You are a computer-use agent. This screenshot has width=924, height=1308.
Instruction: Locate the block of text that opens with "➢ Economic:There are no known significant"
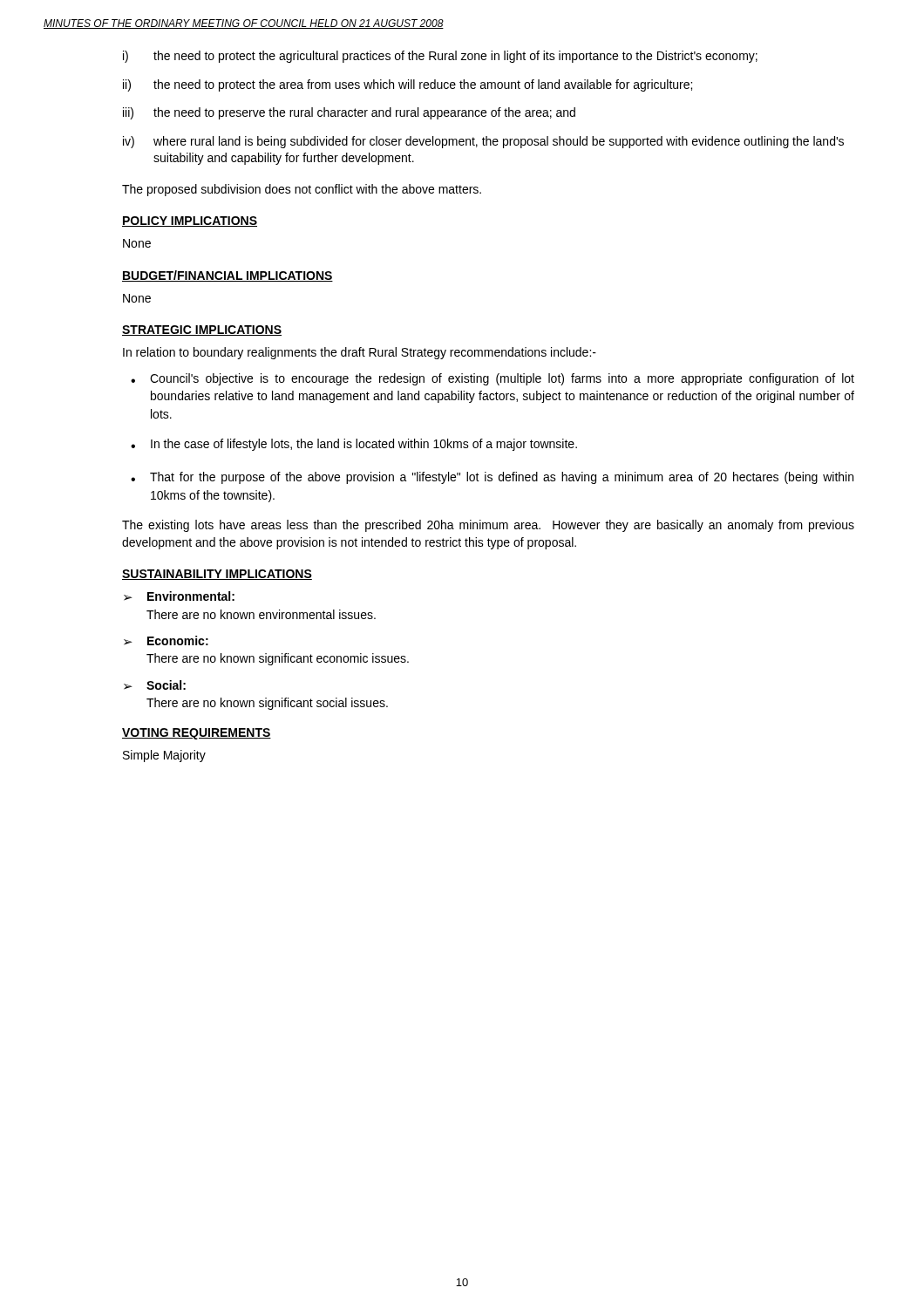pos(166,640)
